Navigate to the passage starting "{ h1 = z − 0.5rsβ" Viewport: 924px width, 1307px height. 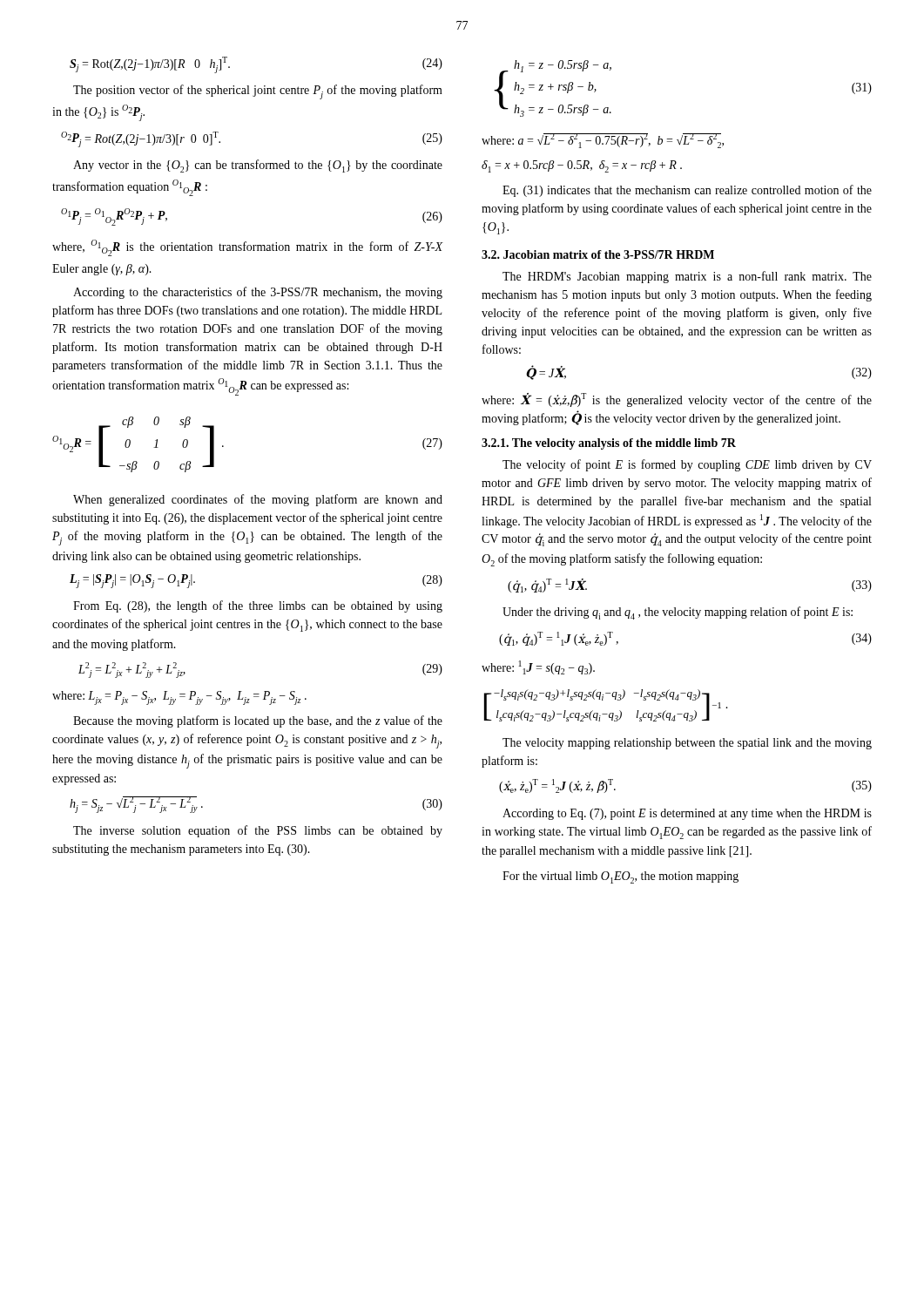click(551, 88)
